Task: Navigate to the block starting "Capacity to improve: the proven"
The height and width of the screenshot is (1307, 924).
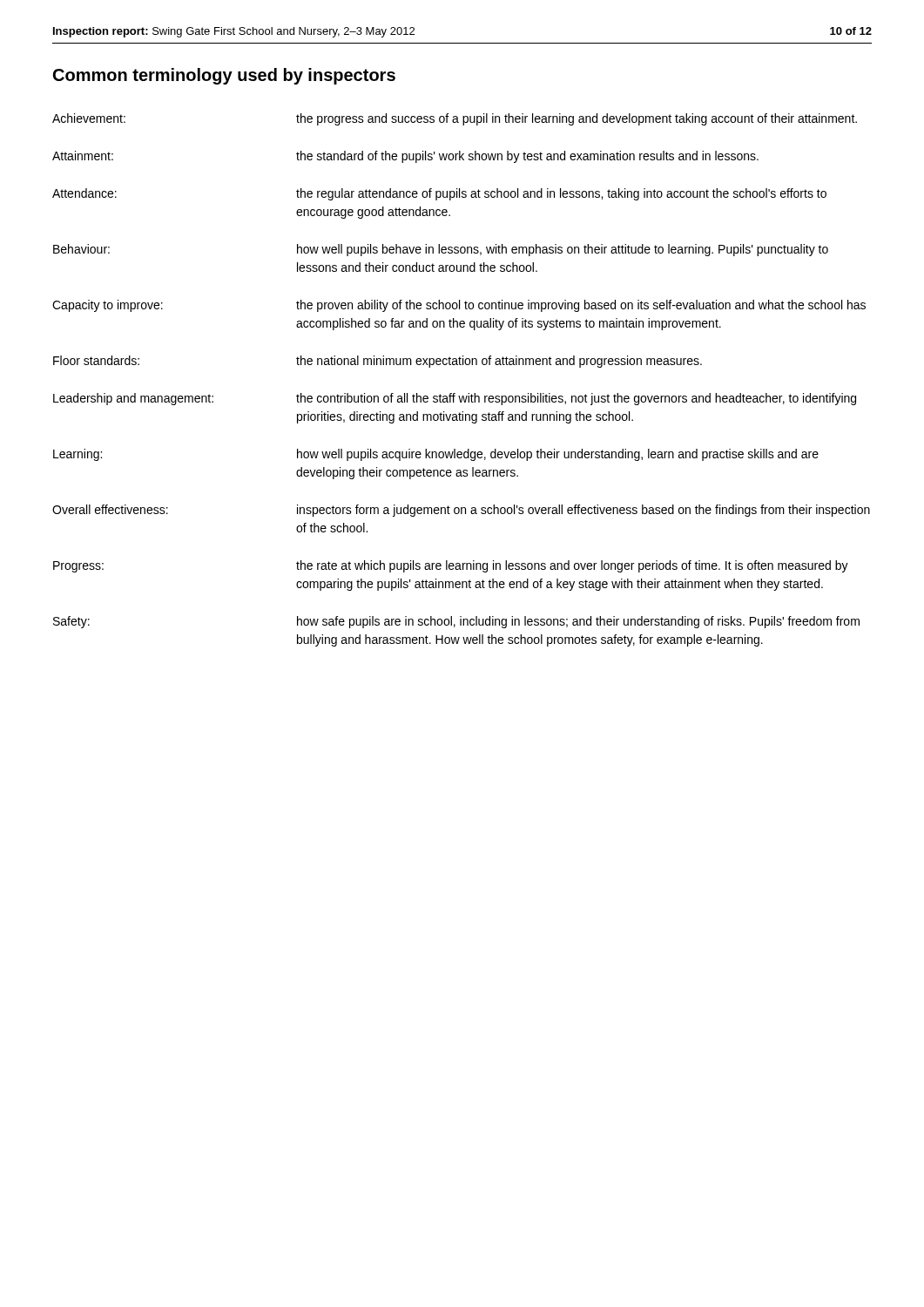Action: click(x=462, y=315)
